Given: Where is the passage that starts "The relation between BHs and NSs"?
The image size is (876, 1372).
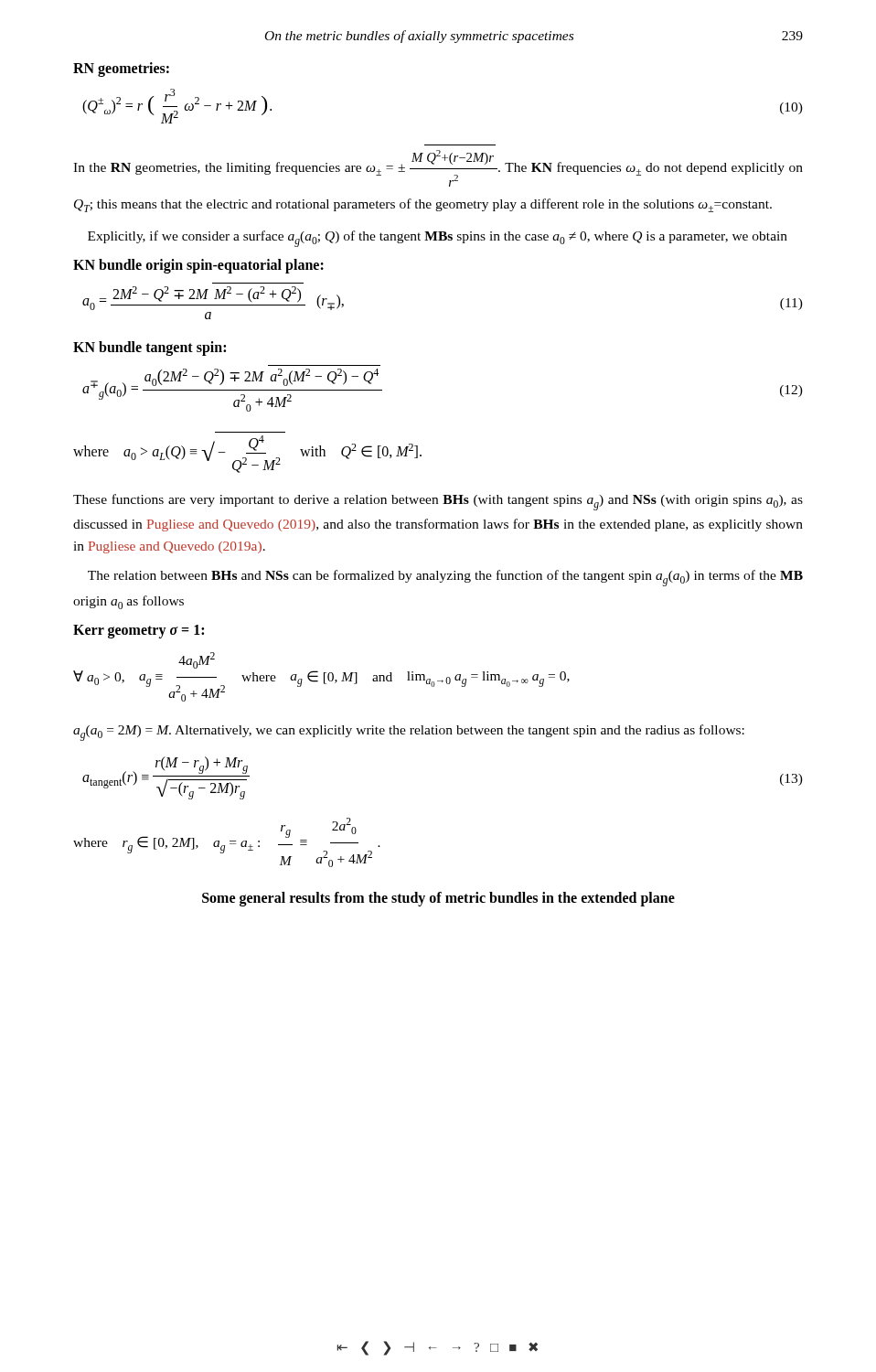Looking at the screenshot, I should (x=438, y=590).
